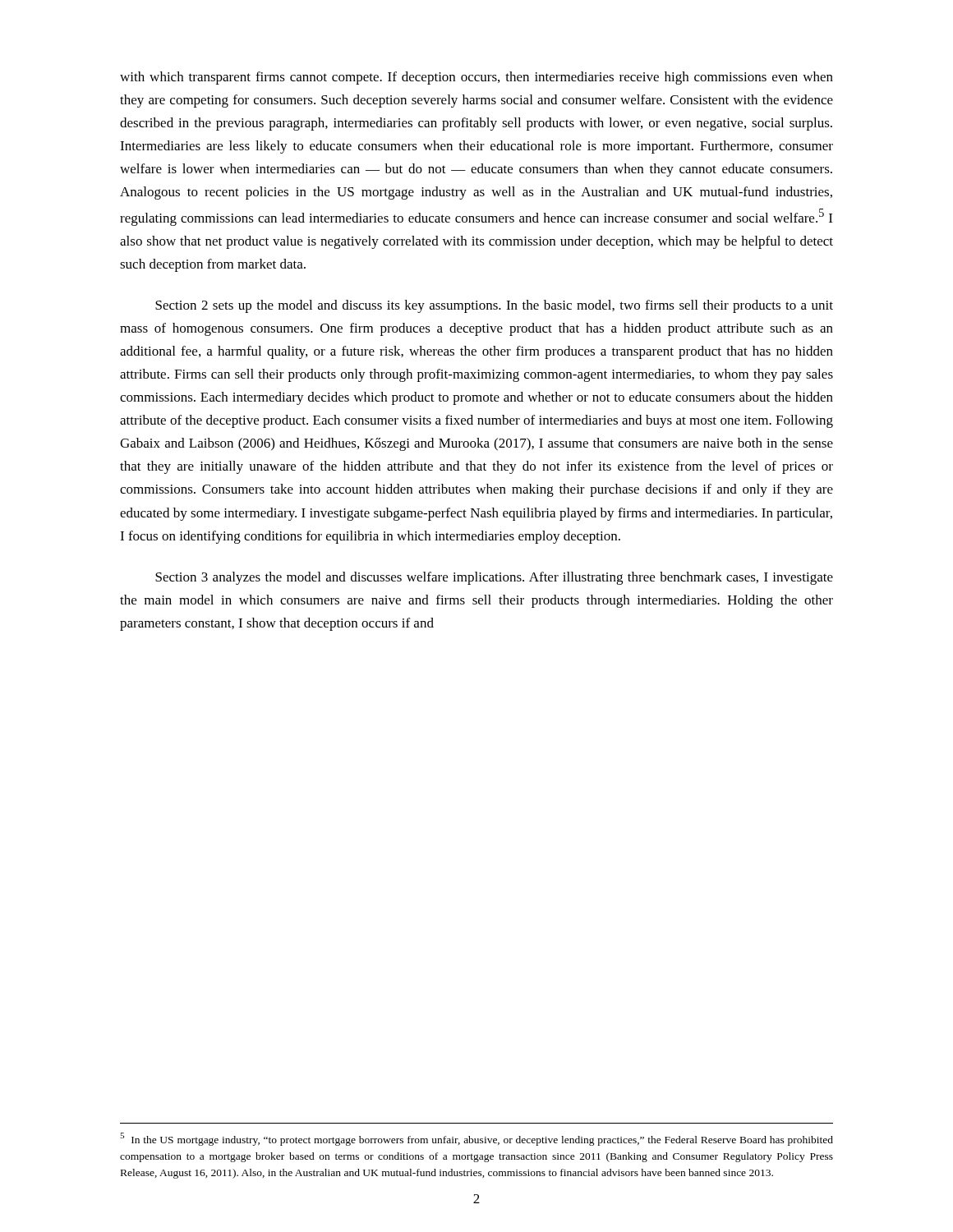The height and width of the screenshot is (1232, 953).
Task: Find the region starting "5 In the US mortgage industry, “to"
Action: coord(476,1154)
